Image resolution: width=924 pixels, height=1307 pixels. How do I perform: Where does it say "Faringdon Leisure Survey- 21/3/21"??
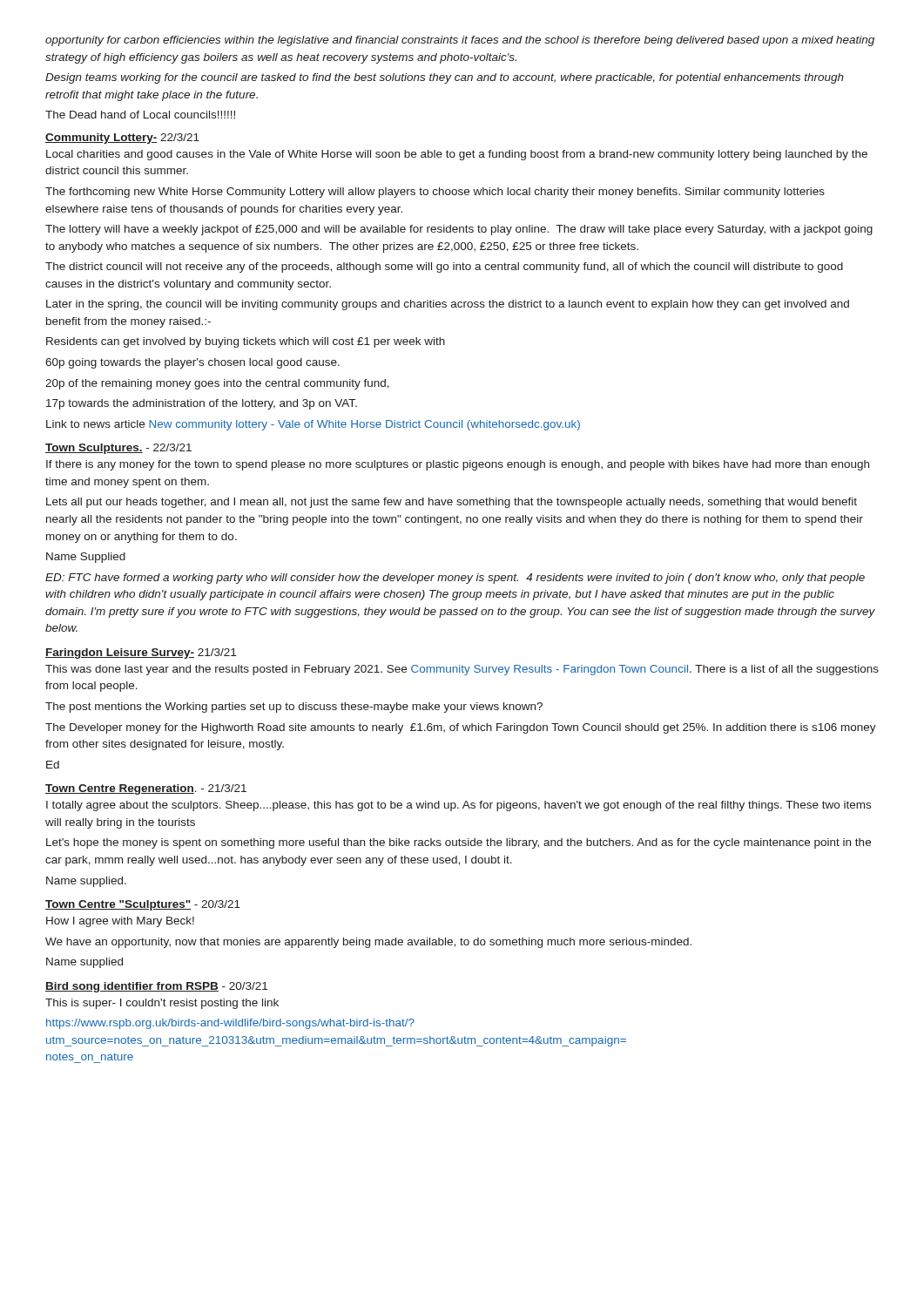141,652
